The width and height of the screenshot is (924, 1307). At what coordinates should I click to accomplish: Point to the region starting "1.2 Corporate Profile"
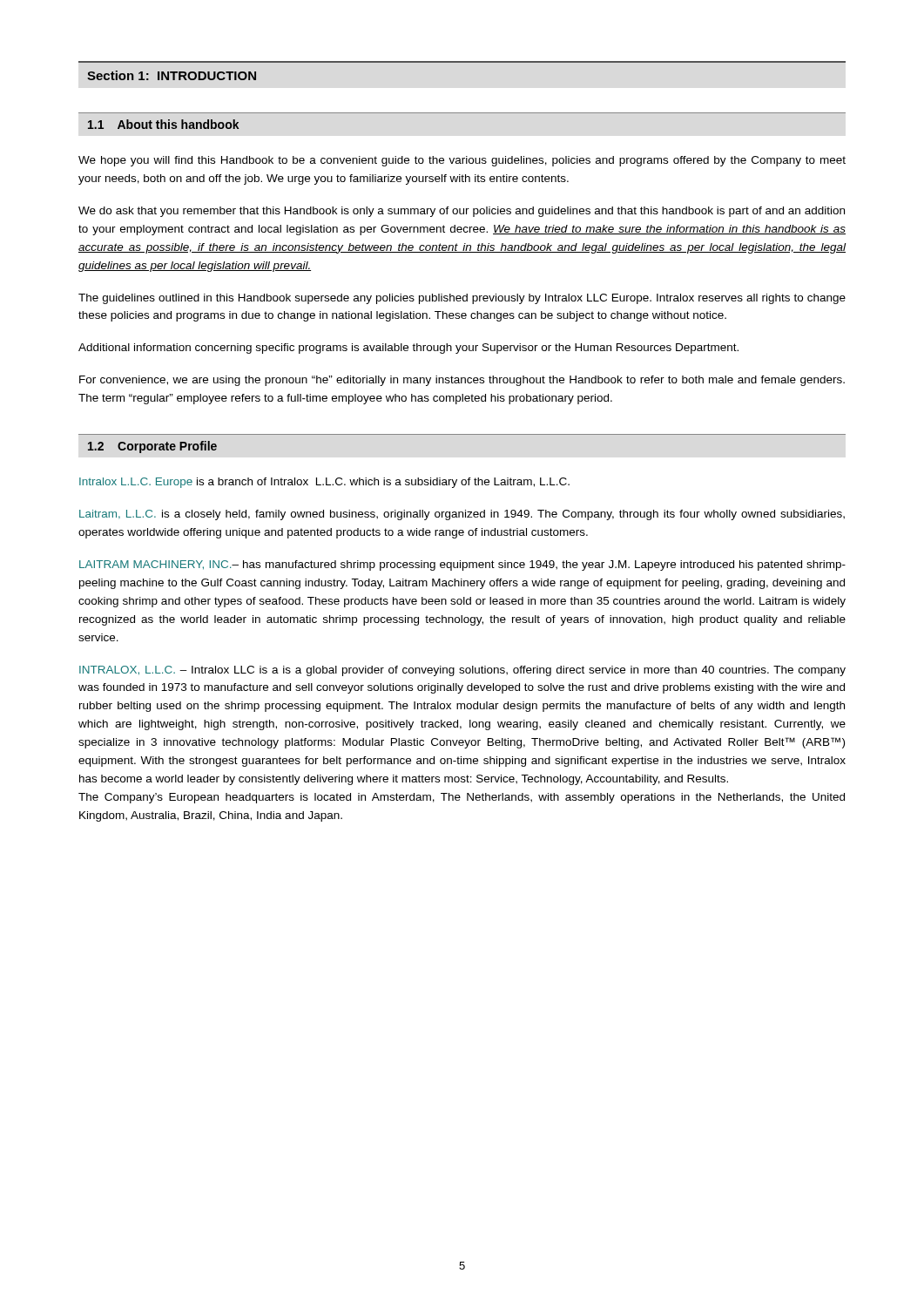click(x=152, y=446)
